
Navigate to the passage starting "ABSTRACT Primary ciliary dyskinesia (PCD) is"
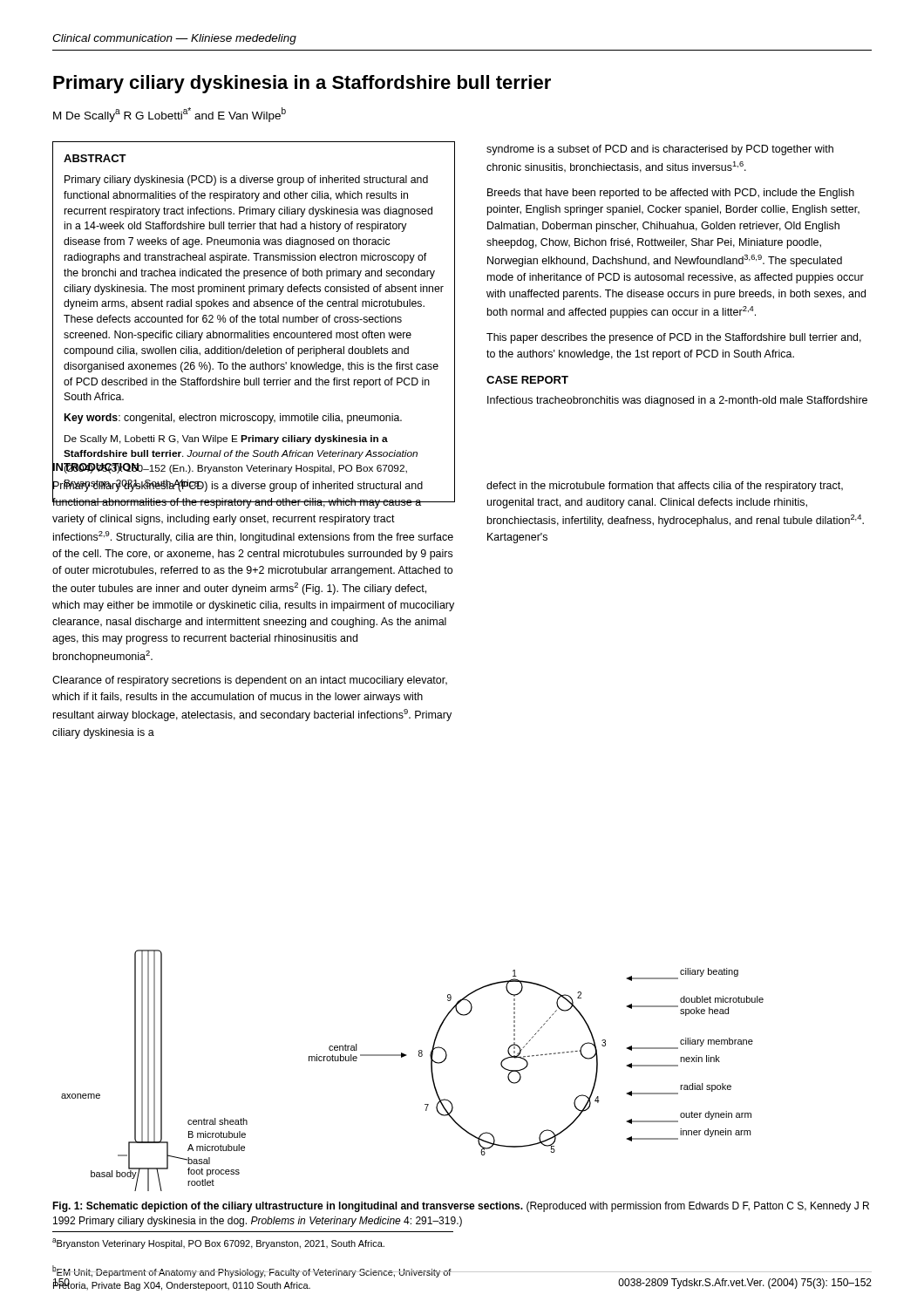(254, 321)
